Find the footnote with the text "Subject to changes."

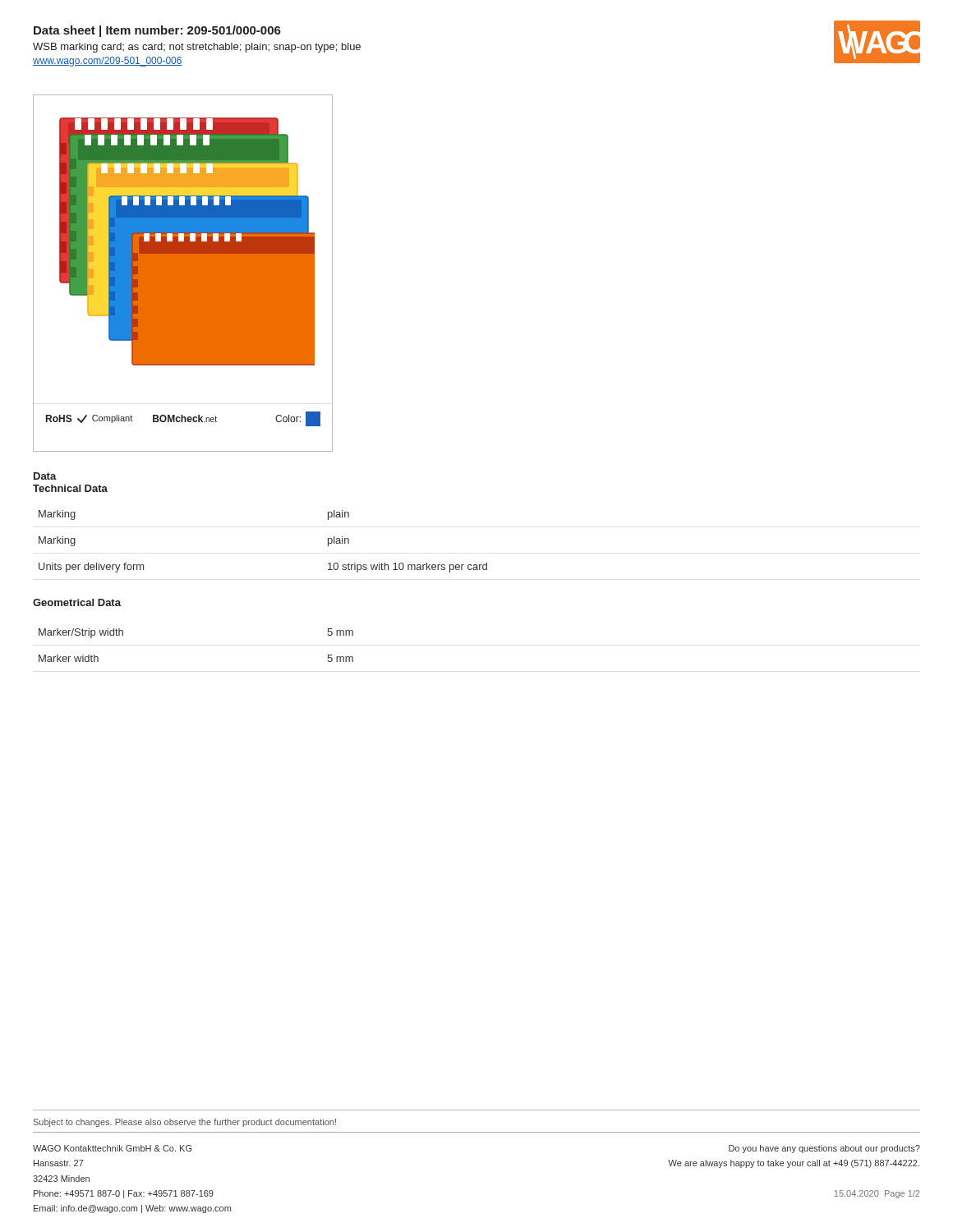click(x=185, y=1122)
